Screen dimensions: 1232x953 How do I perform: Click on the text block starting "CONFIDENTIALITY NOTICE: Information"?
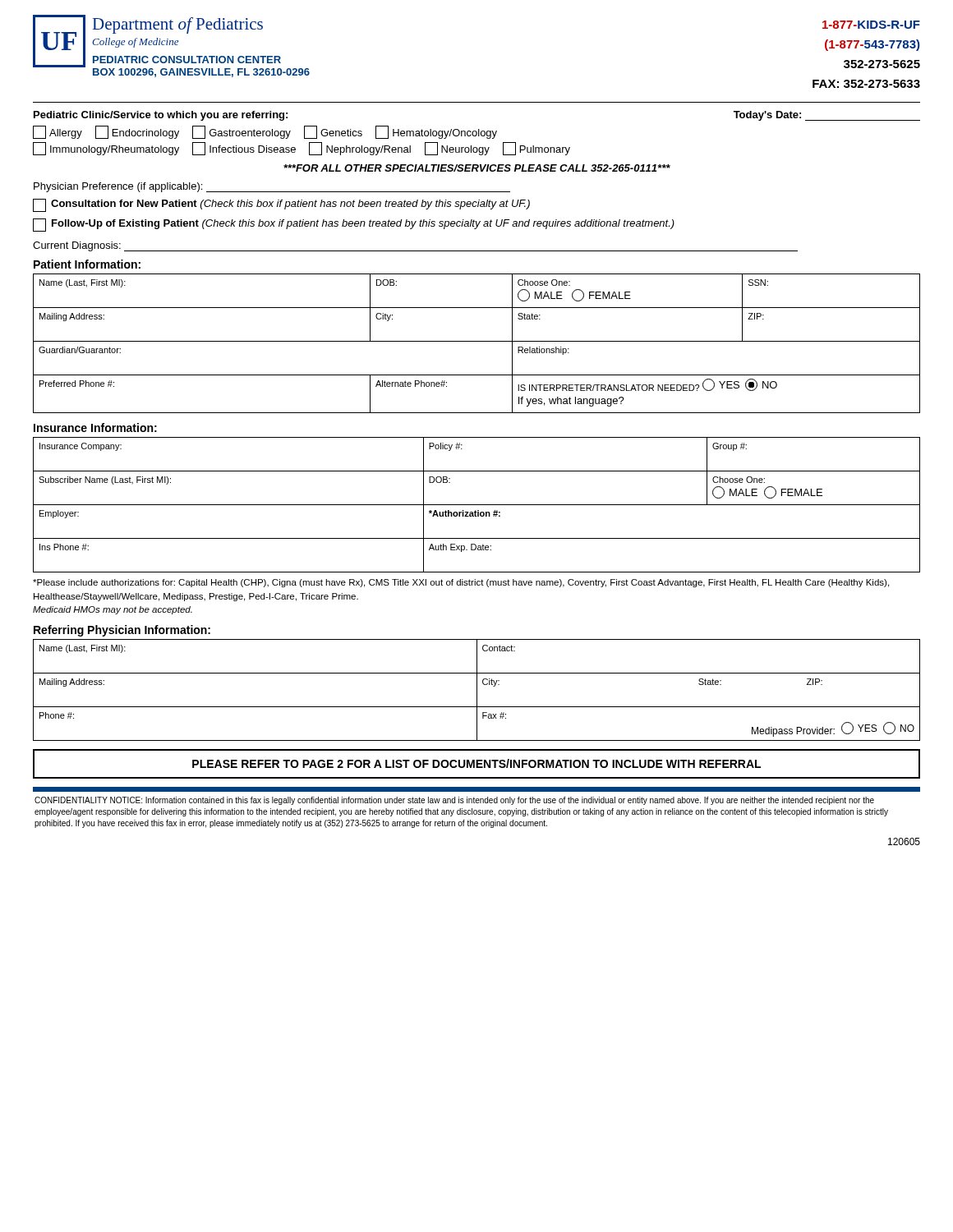[x=461, y=812]
